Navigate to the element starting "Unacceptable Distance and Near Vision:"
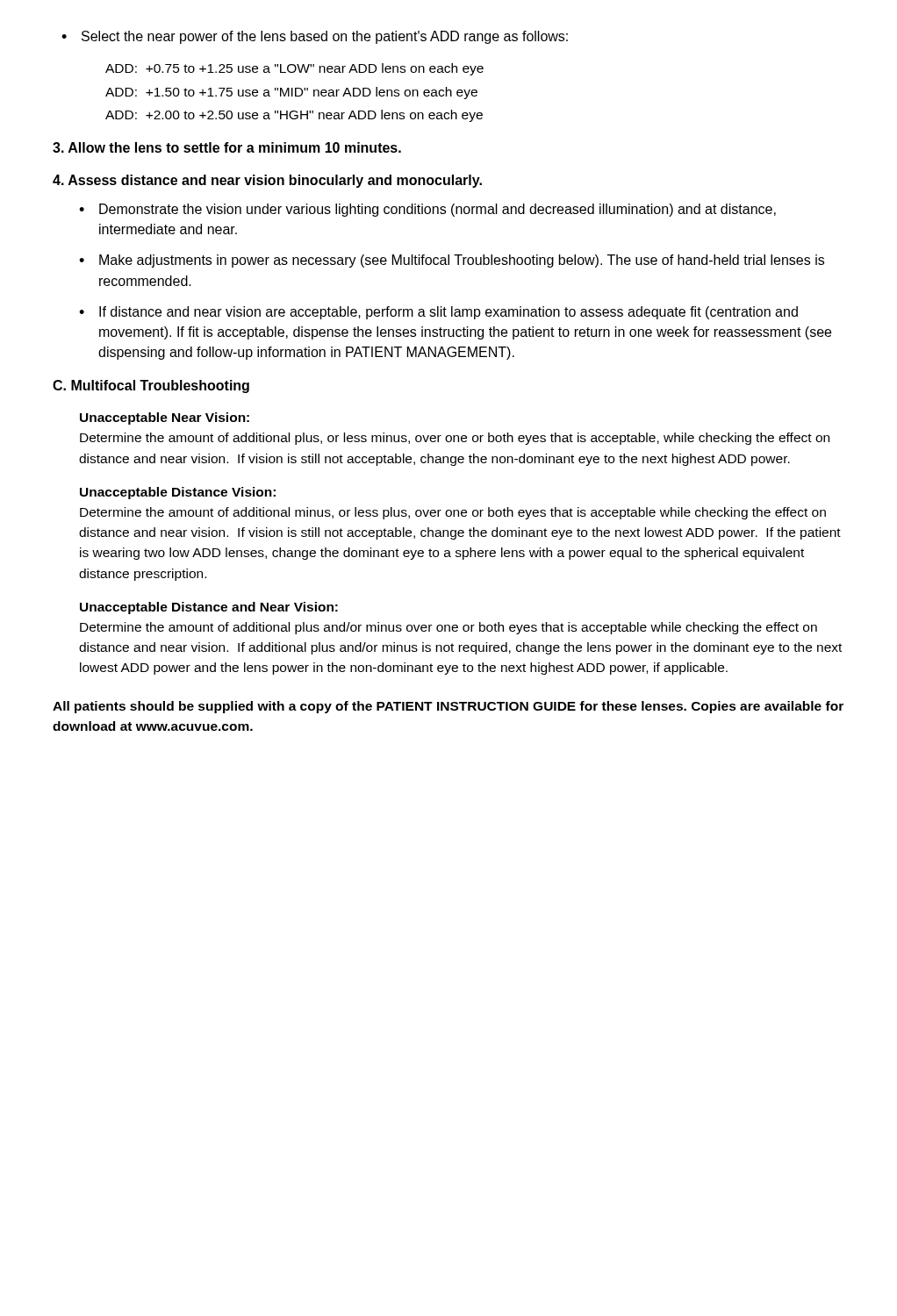897x1316 pixels. click(x=209, y=606)
